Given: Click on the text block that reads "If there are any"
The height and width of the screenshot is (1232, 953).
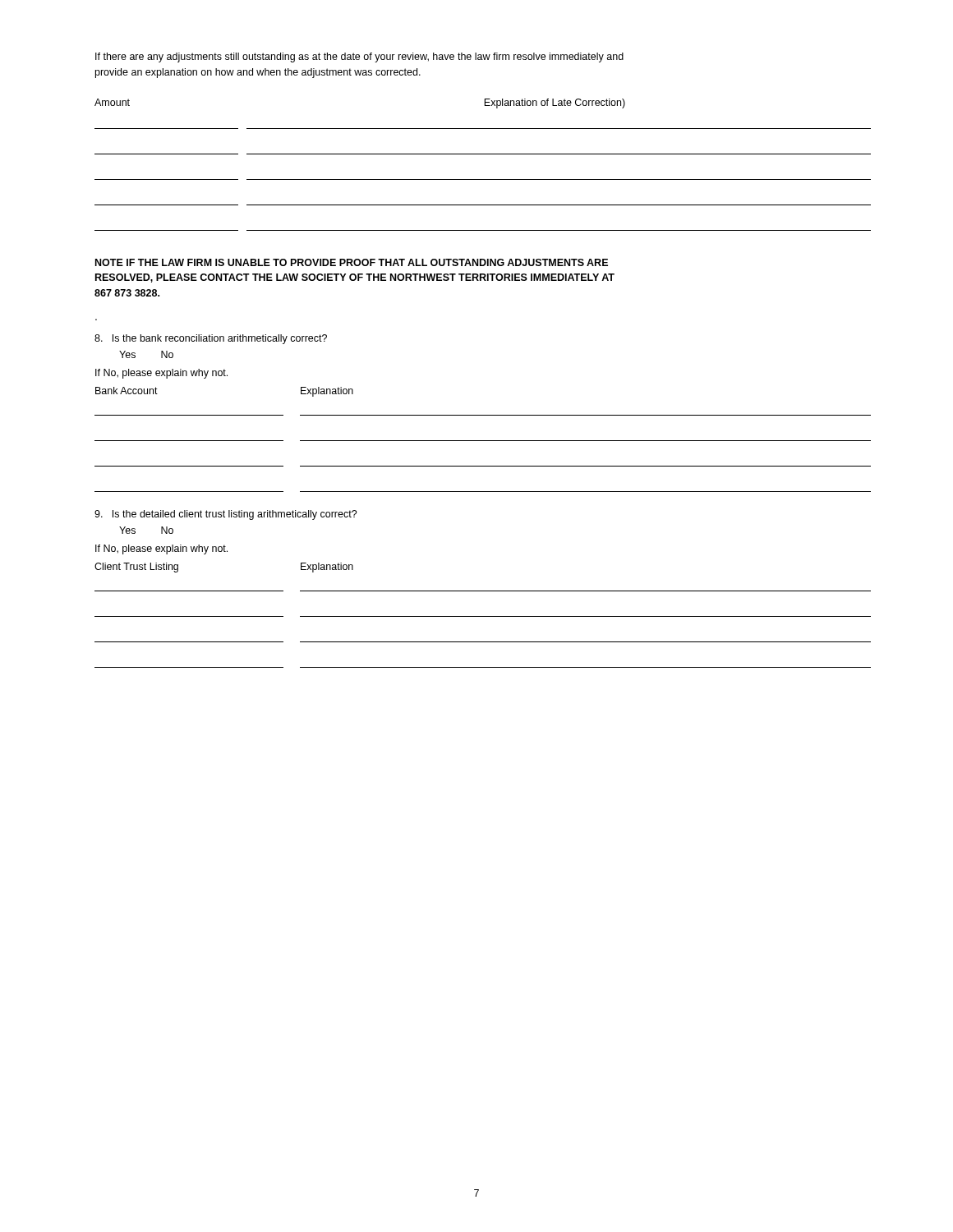Looking at the screenshot, I should 359,64.
